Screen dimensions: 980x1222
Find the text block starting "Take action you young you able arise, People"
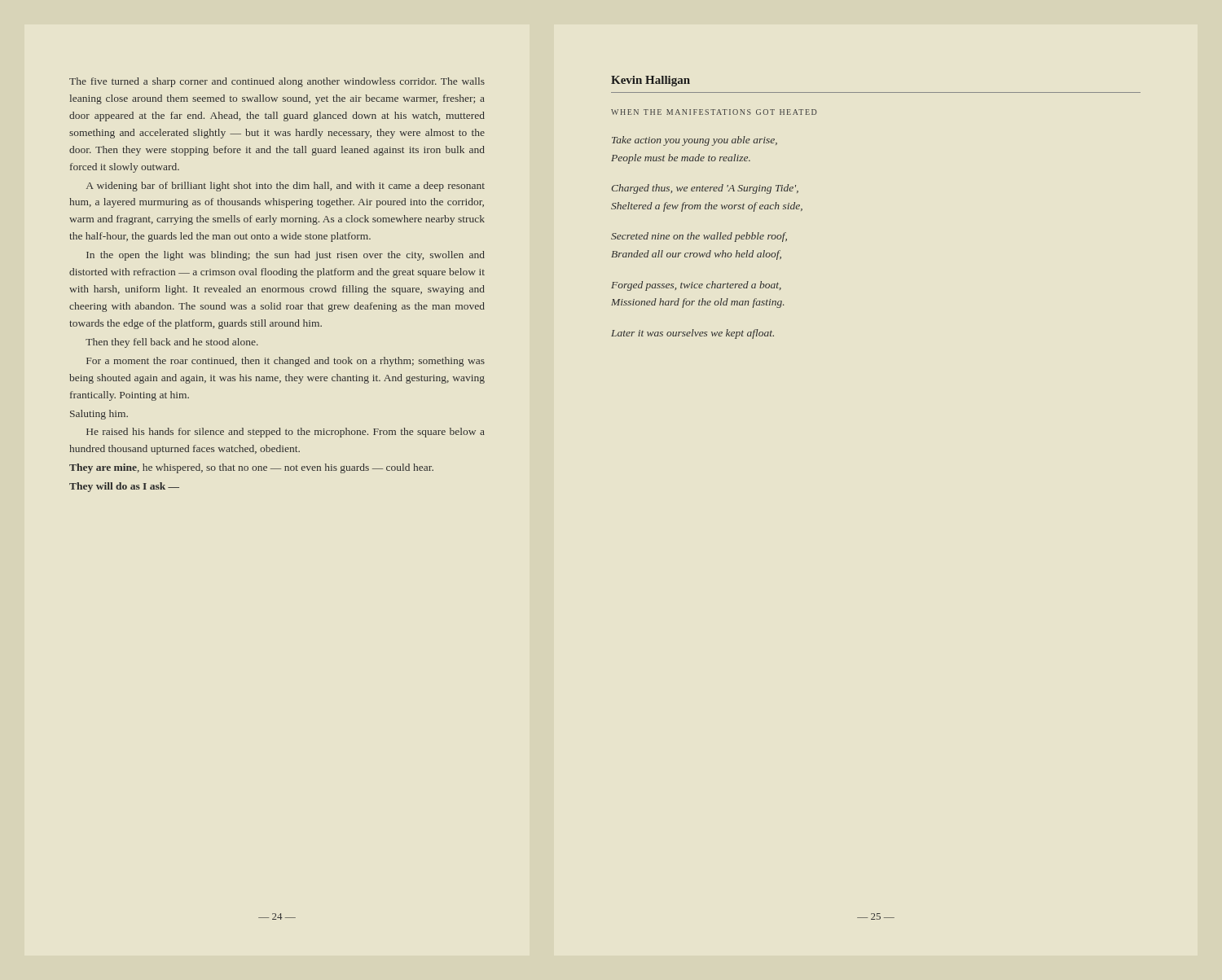(695, 141)
